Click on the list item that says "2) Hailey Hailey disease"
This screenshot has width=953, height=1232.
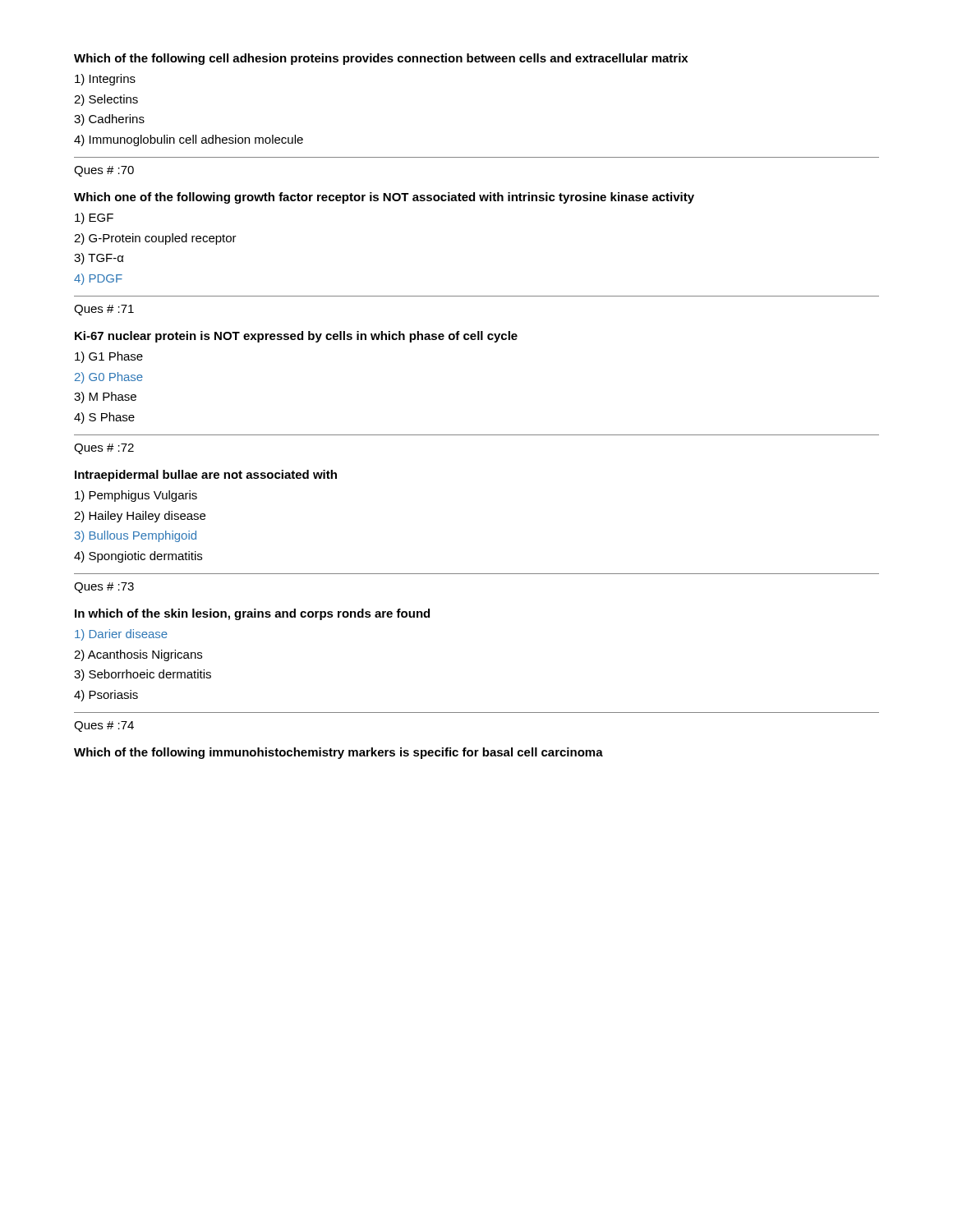tap(140, 515)
